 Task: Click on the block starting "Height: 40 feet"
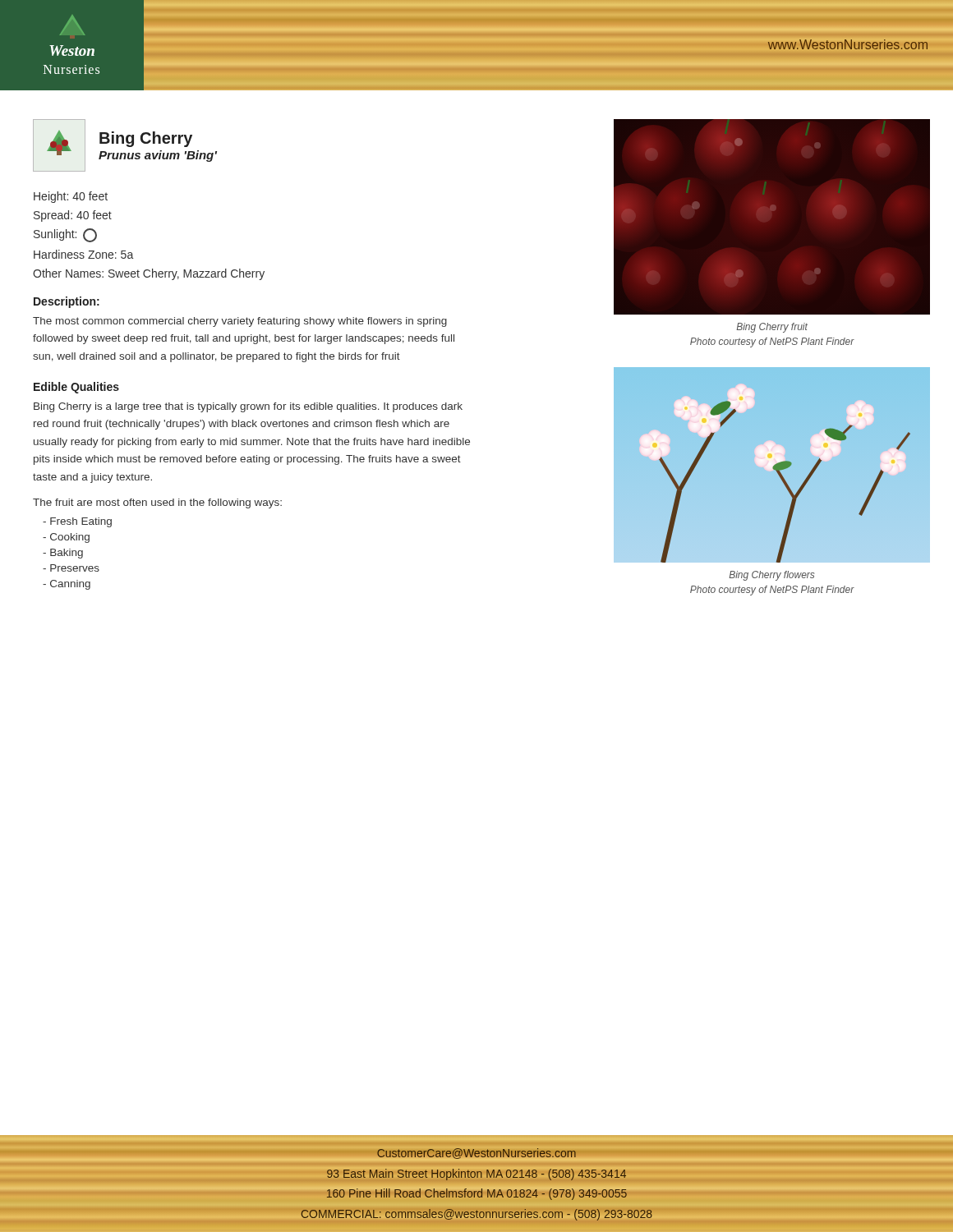point(70,196)
